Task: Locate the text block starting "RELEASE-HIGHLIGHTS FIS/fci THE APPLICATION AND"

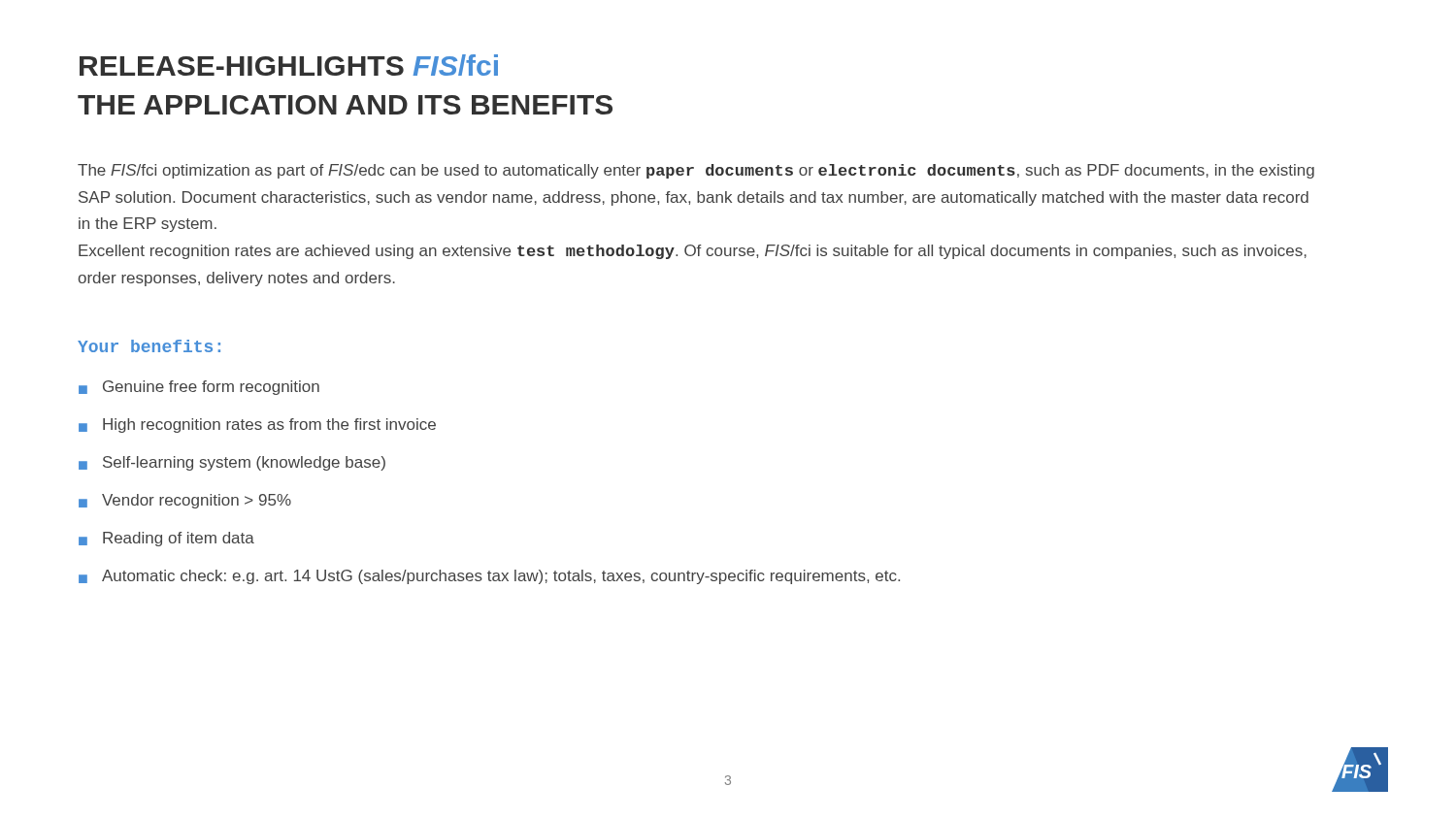Action: click(x=289, y=65)
